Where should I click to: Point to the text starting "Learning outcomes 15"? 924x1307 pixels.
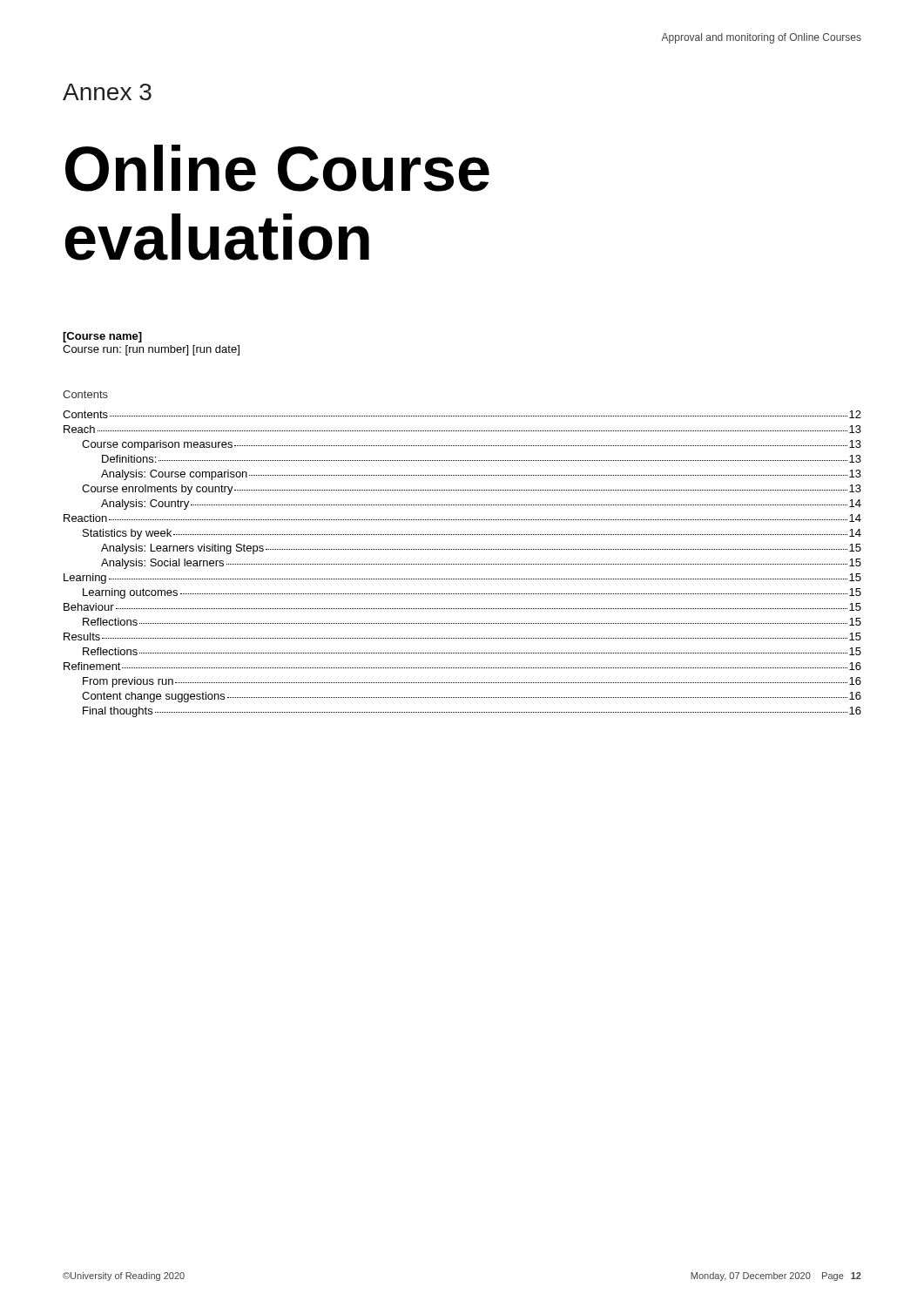(462, 592)
